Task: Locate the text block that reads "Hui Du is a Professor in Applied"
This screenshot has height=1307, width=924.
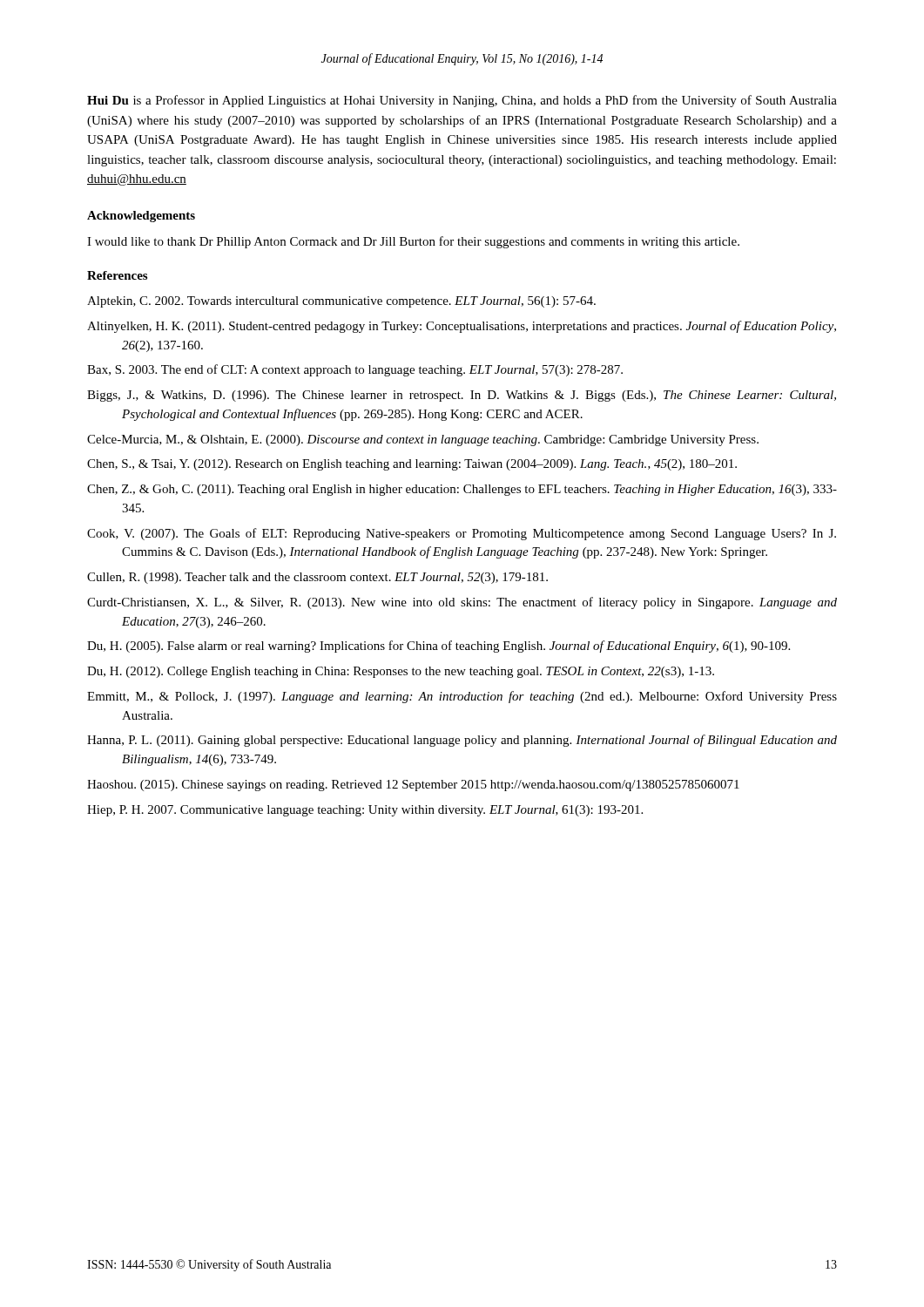Action: coord(462,139)
